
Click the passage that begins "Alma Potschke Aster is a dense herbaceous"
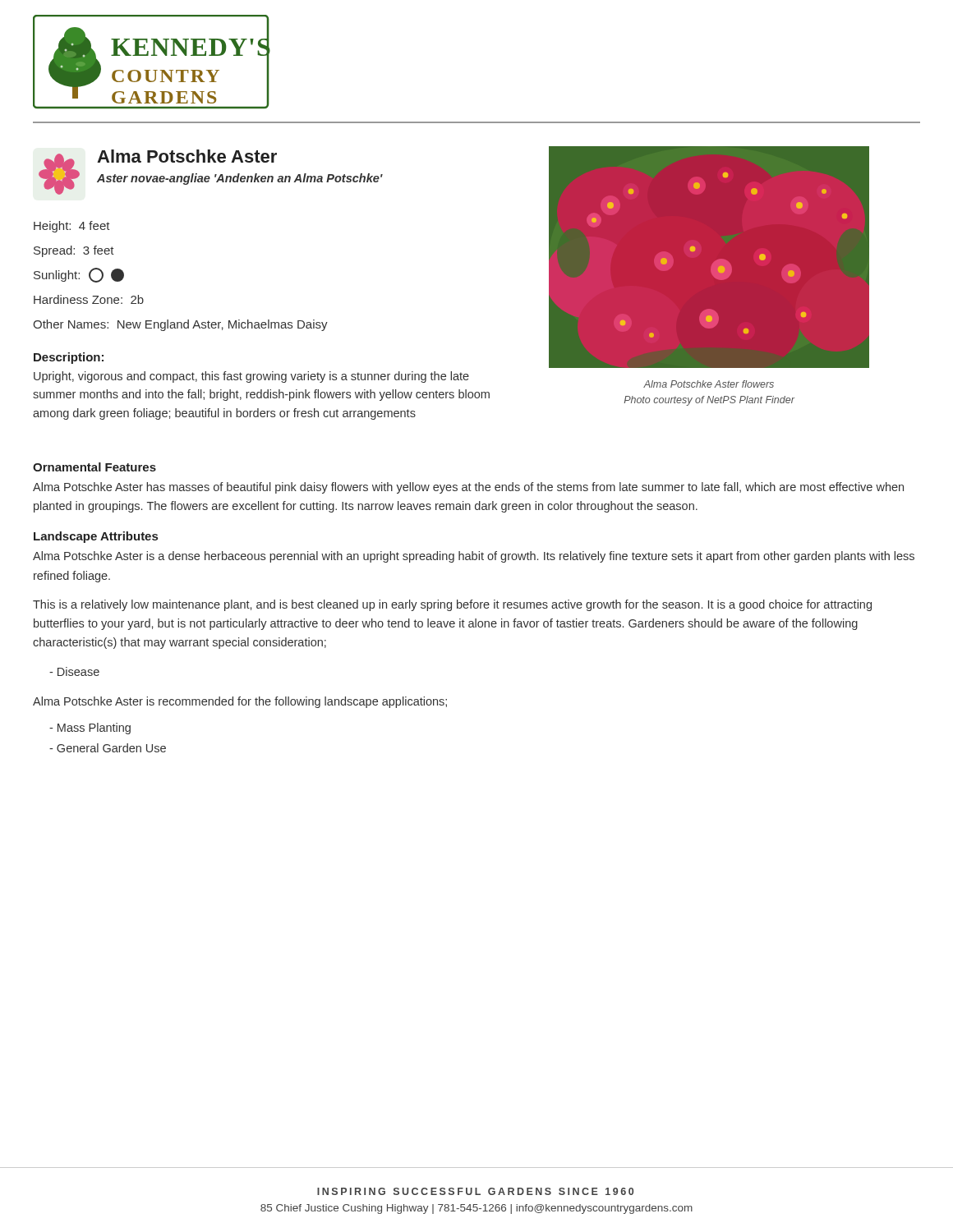[x=474, y=566]
